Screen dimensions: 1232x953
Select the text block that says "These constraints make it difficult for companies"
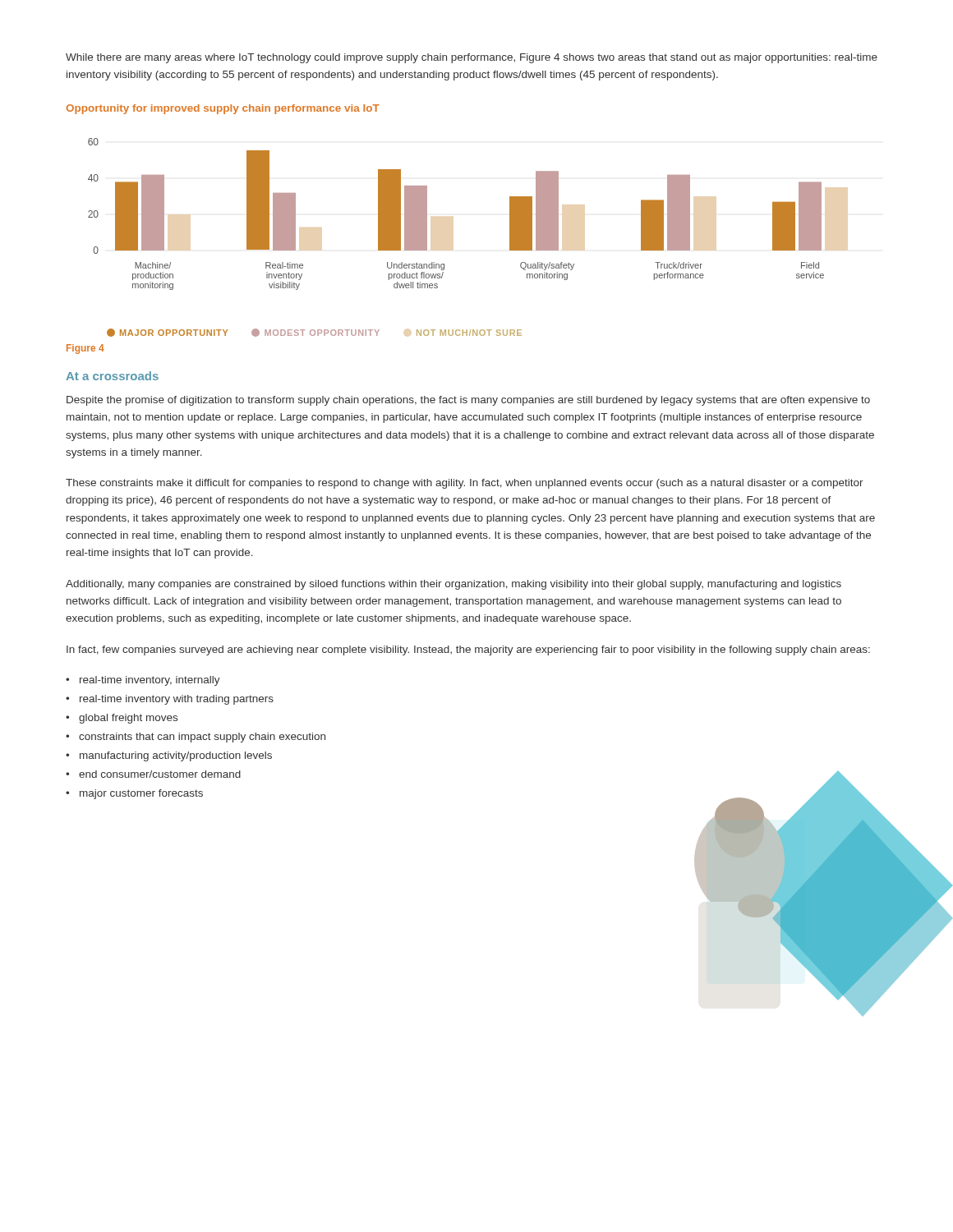[470, 518]
